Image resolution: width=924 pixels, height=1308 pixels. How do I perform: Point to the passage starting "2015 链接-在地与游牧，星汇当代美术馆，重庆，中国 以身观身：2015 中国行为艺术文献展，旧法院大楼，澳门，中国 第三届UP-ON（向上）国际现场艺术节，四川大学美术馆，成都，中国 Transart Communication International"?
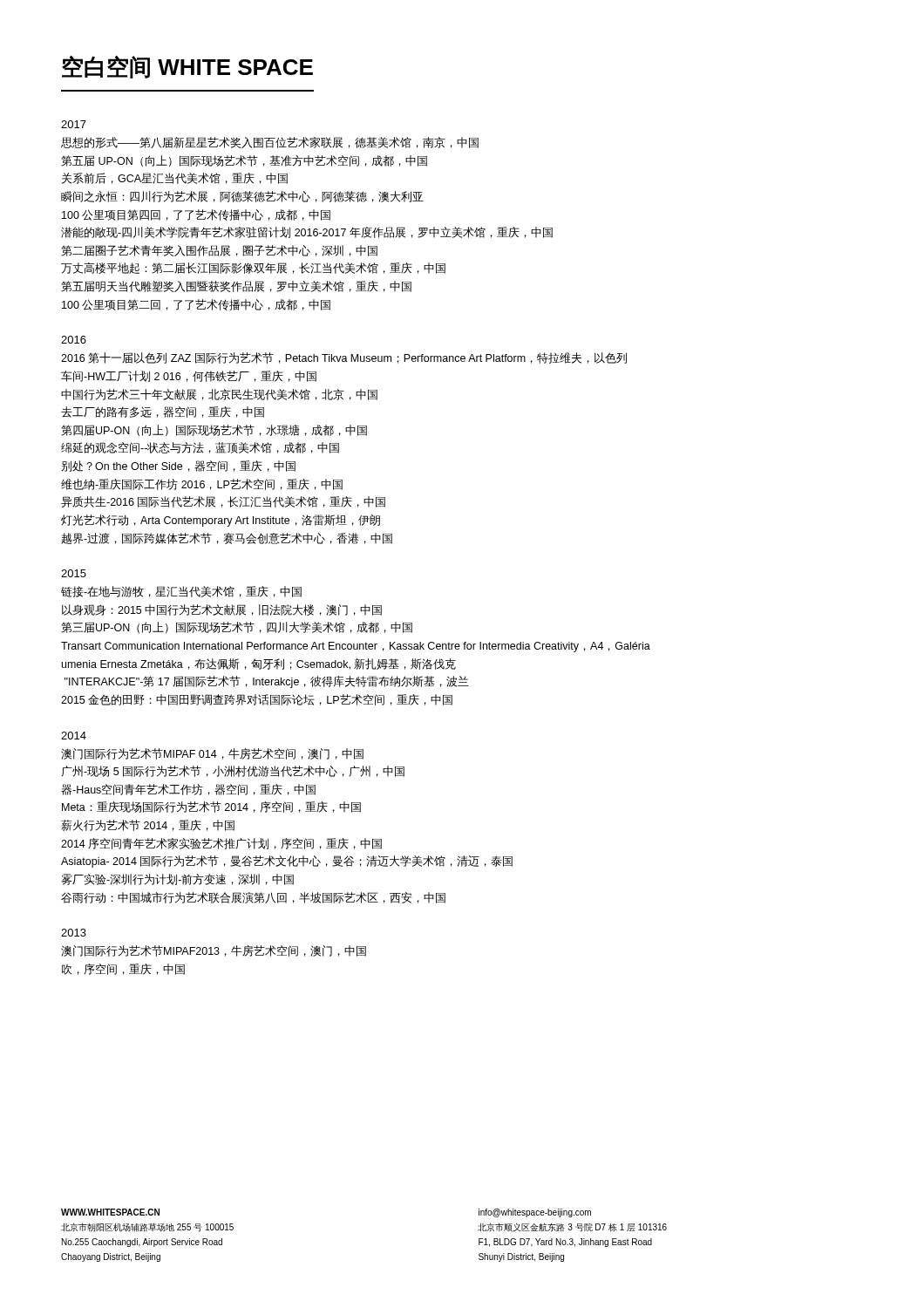462,638
